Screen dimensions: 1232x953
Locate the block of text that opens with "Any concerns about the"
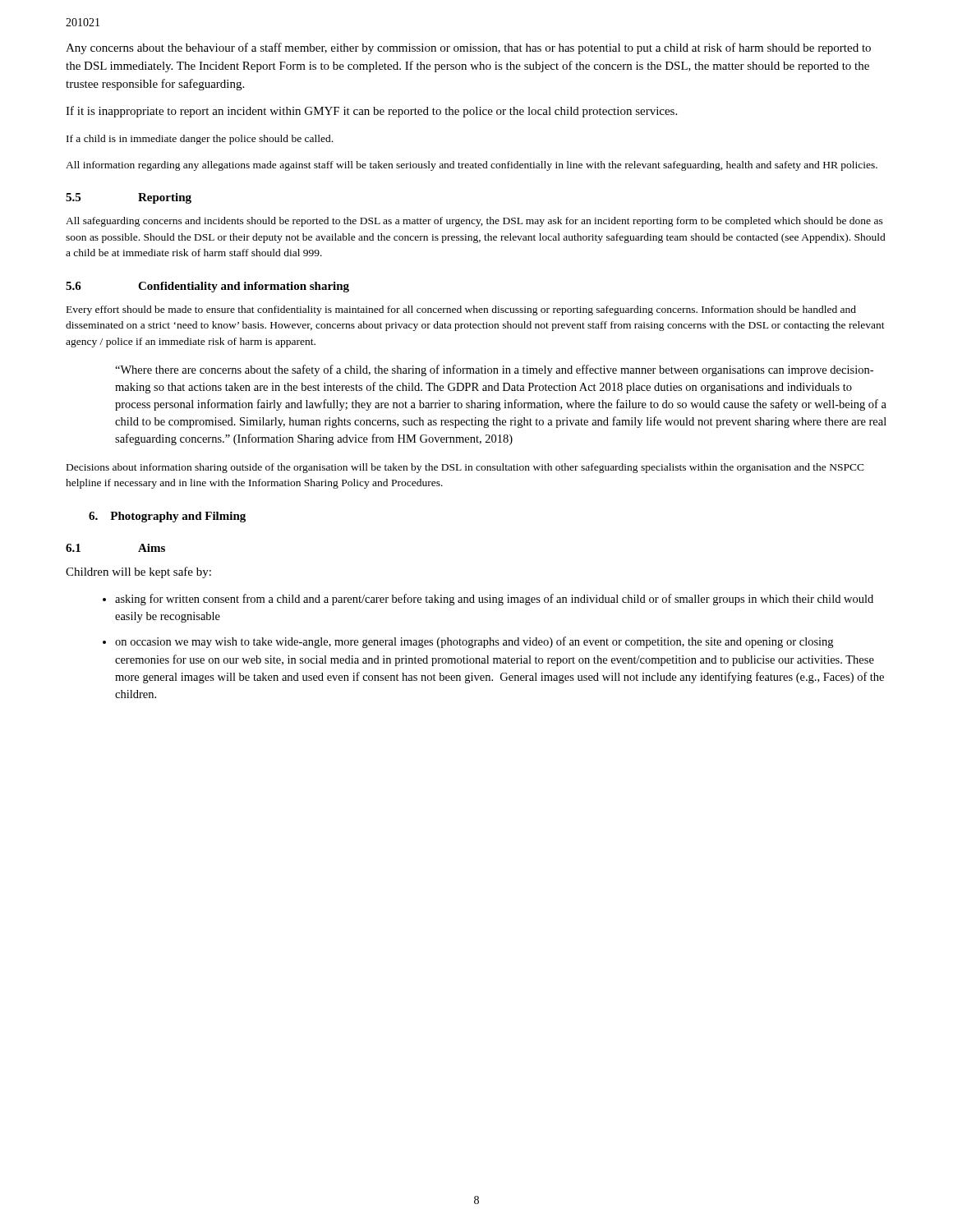[x=476, y=66]
